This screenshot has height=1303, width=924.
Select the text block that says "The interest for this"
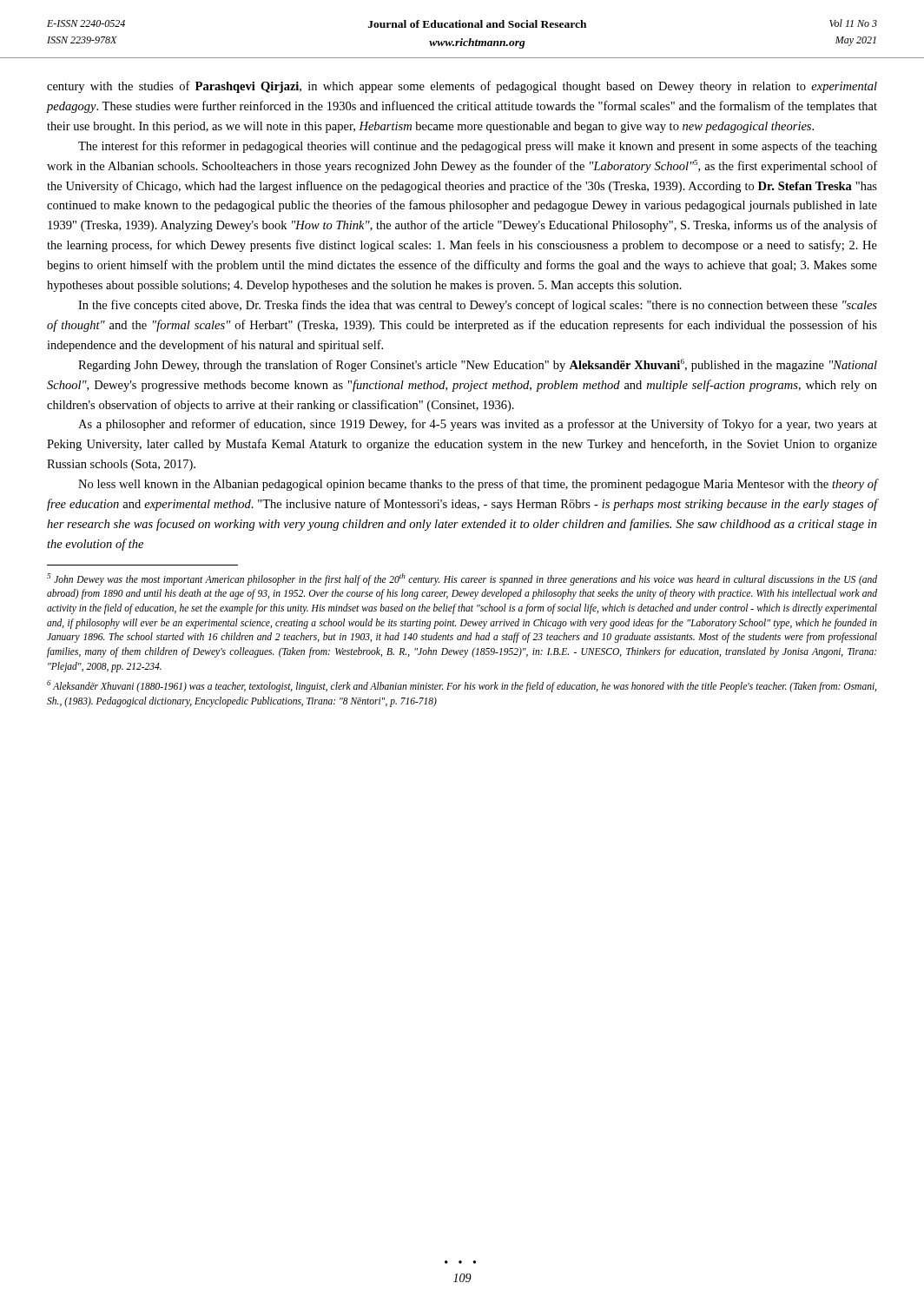pyautogui.click(x=462, y=216)
